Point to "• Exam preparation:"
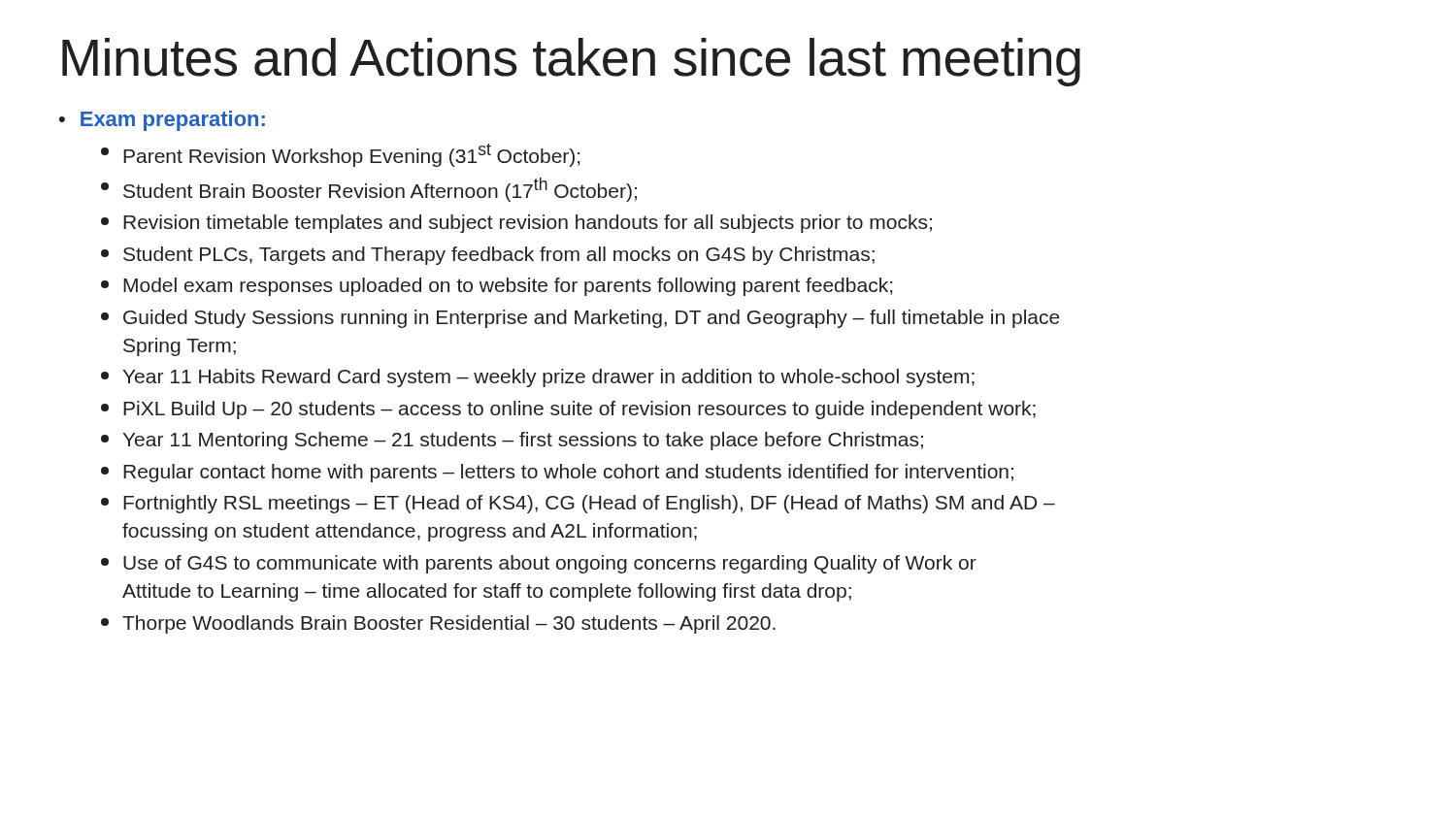The image size is (1456, 819). coord(162,119)
